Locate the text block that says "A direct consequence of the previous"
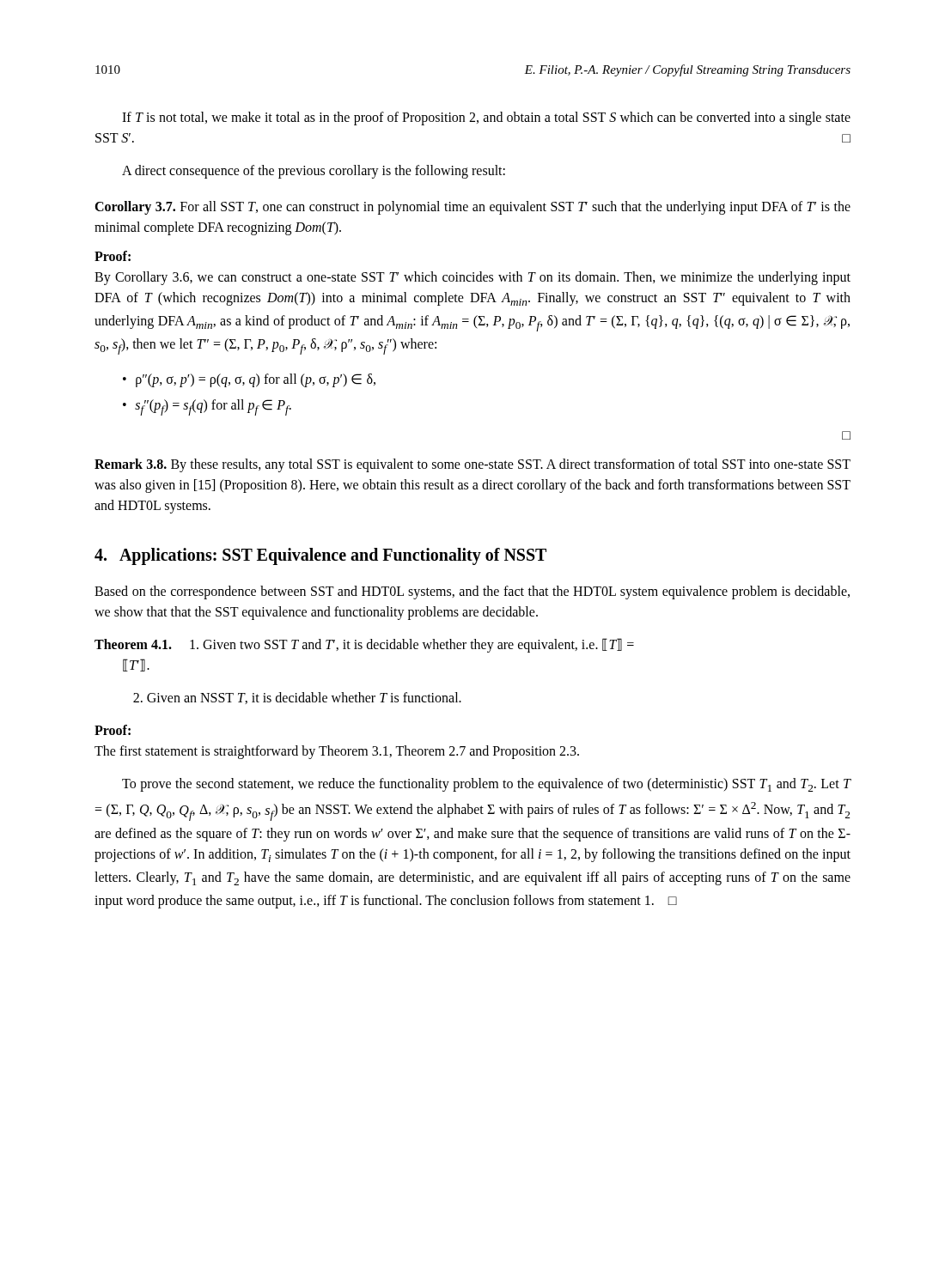 click(x=314, y=170)
